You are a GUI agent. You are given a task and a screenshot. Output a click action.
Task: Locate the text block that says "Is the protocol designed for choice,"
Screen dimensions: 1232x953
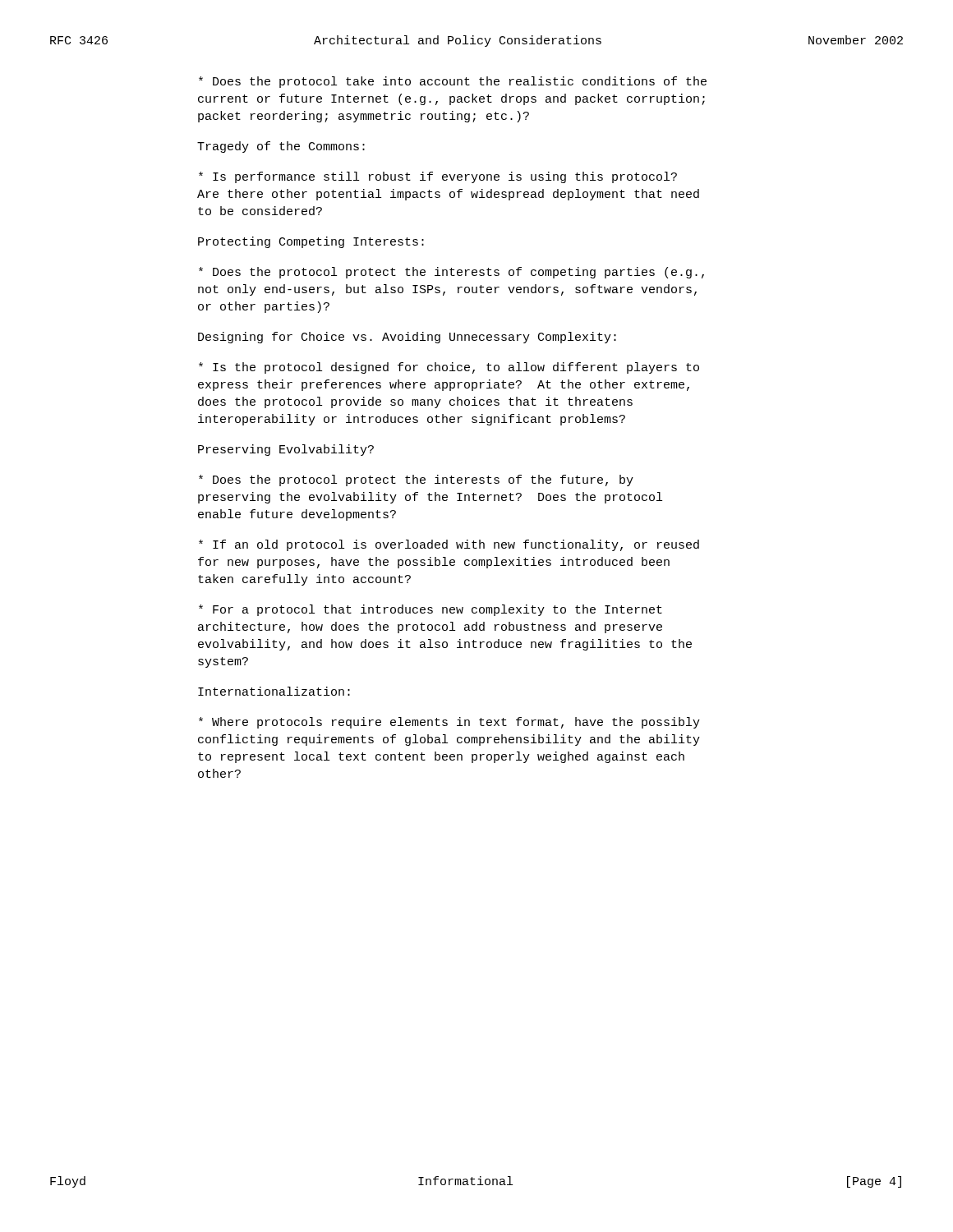click(x=449, y=394)
